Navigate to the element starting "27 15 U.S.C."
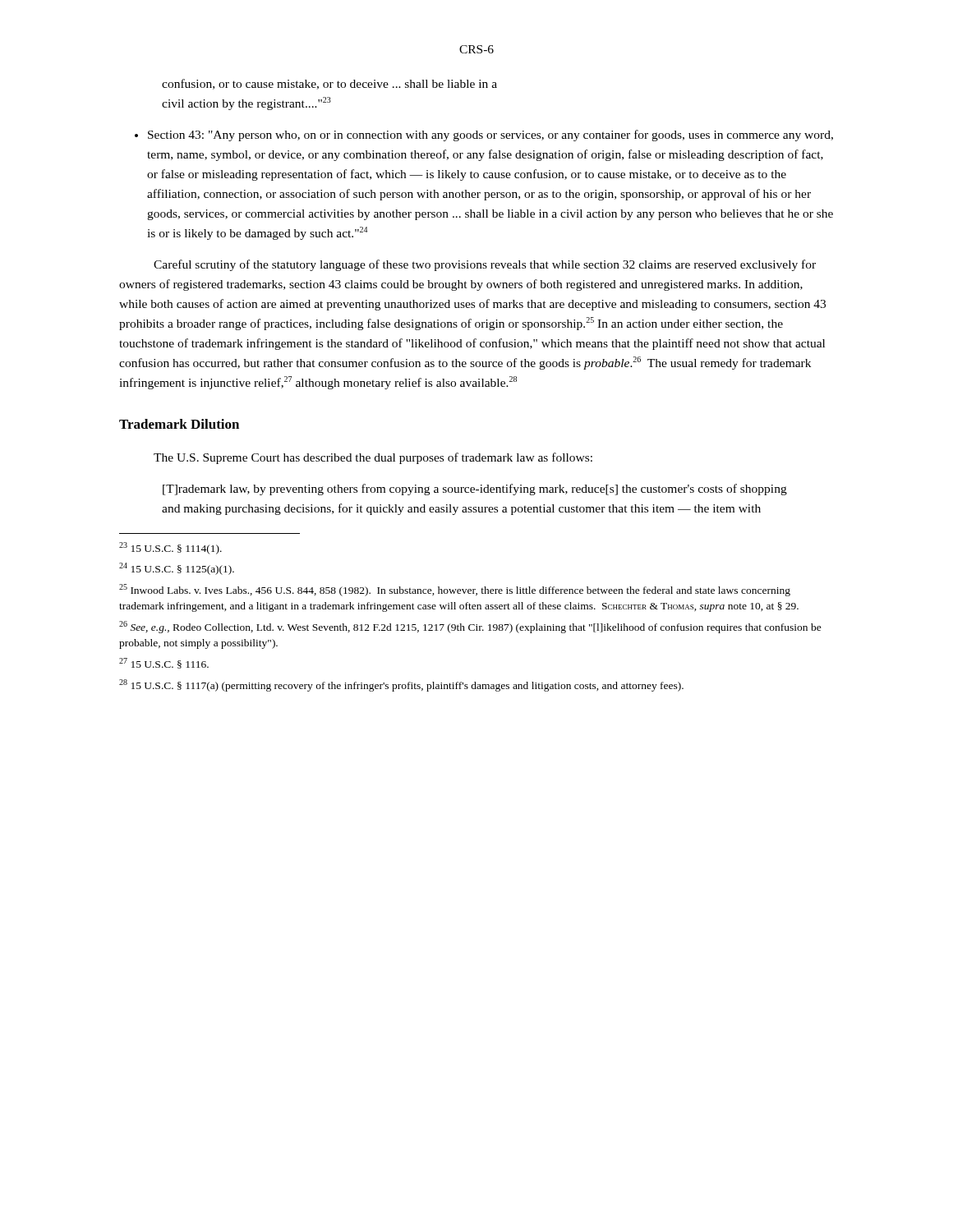 [x=164, y=663]
